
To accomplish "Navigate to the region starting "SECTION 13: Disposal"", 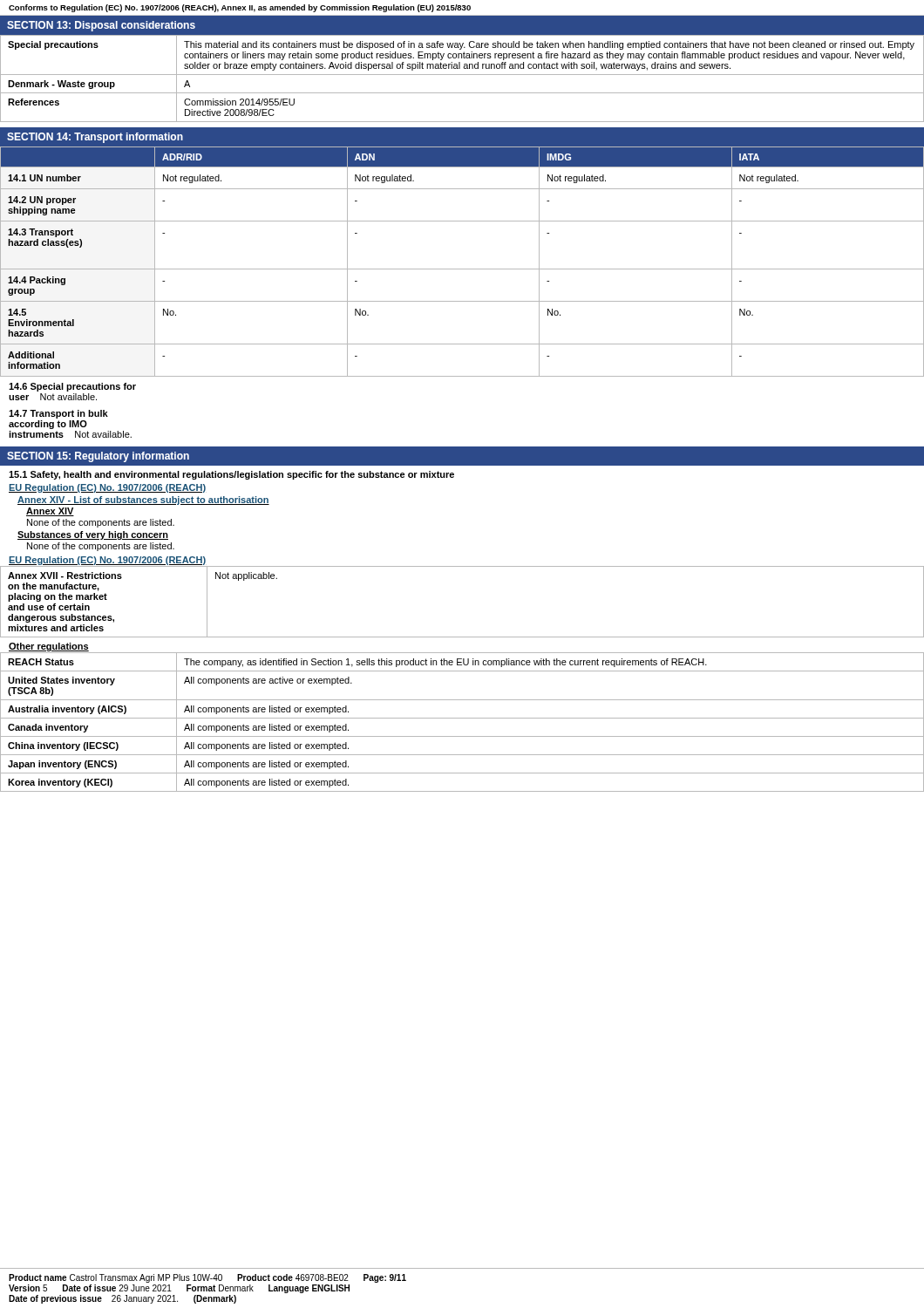I will (101, 25).
